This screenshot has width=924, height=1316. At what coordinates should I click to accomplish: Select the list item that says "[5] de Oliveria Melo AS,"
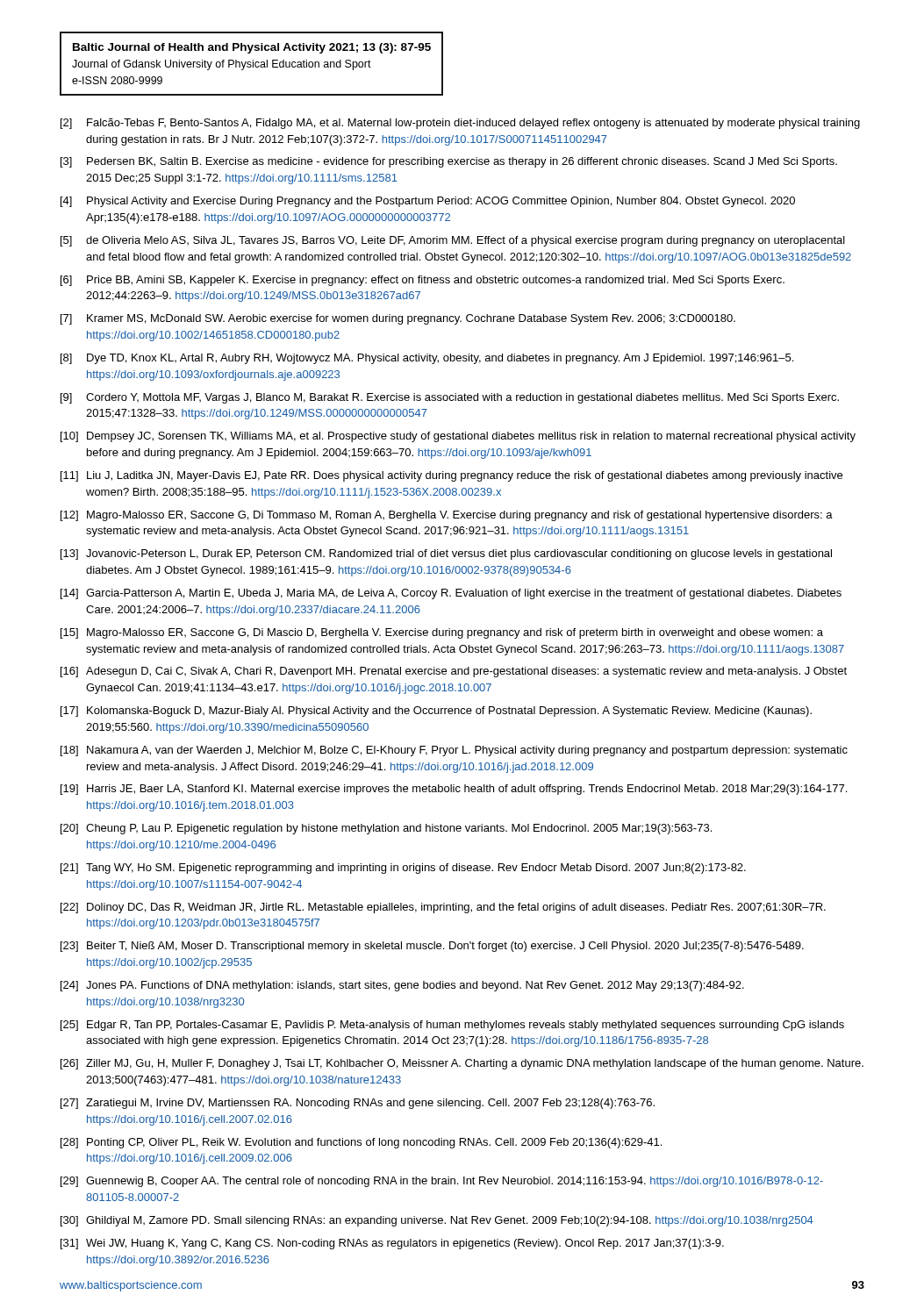(462, 249)
